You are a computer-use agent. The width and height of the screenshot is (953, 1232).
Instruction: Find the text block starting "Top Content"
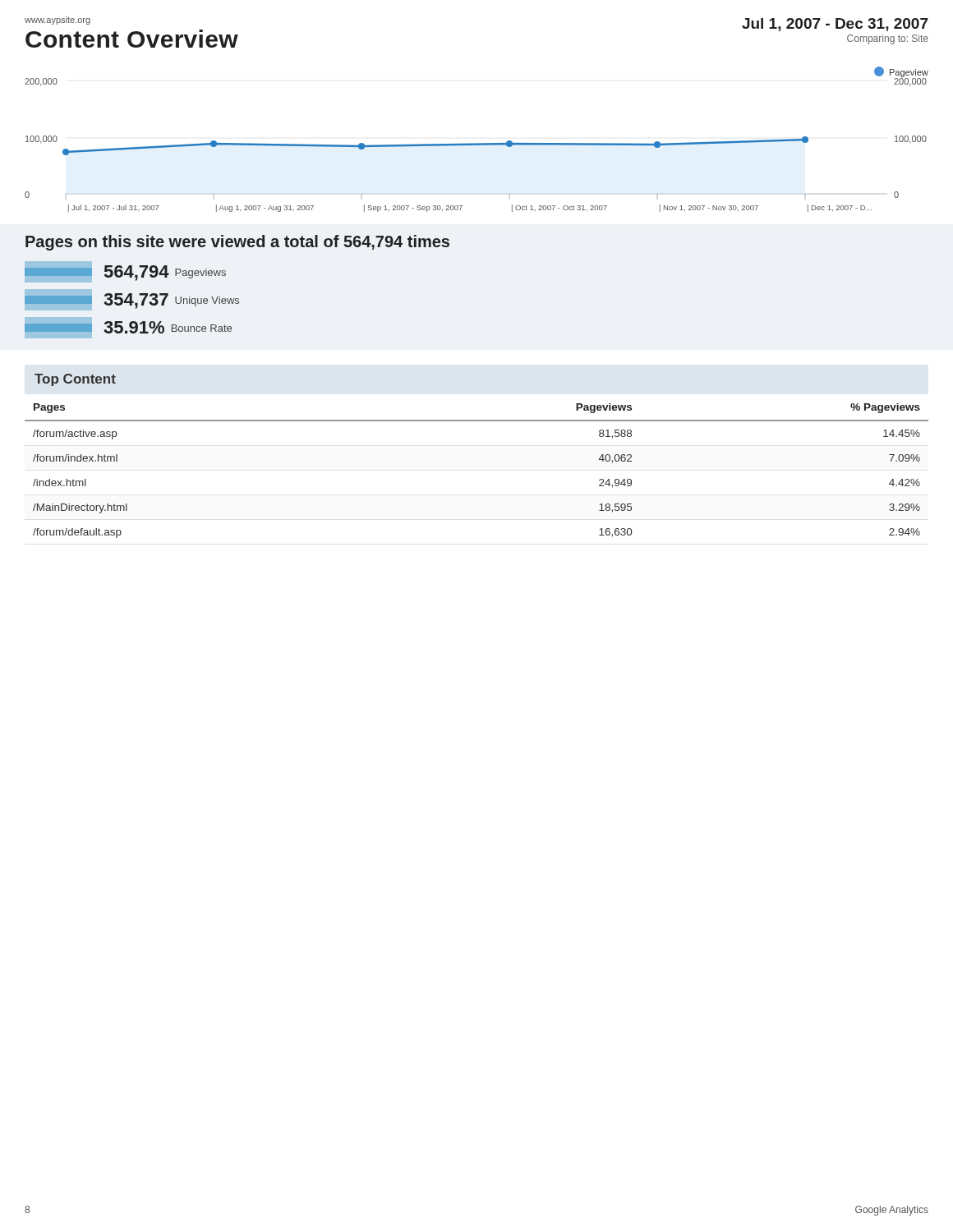75,379
